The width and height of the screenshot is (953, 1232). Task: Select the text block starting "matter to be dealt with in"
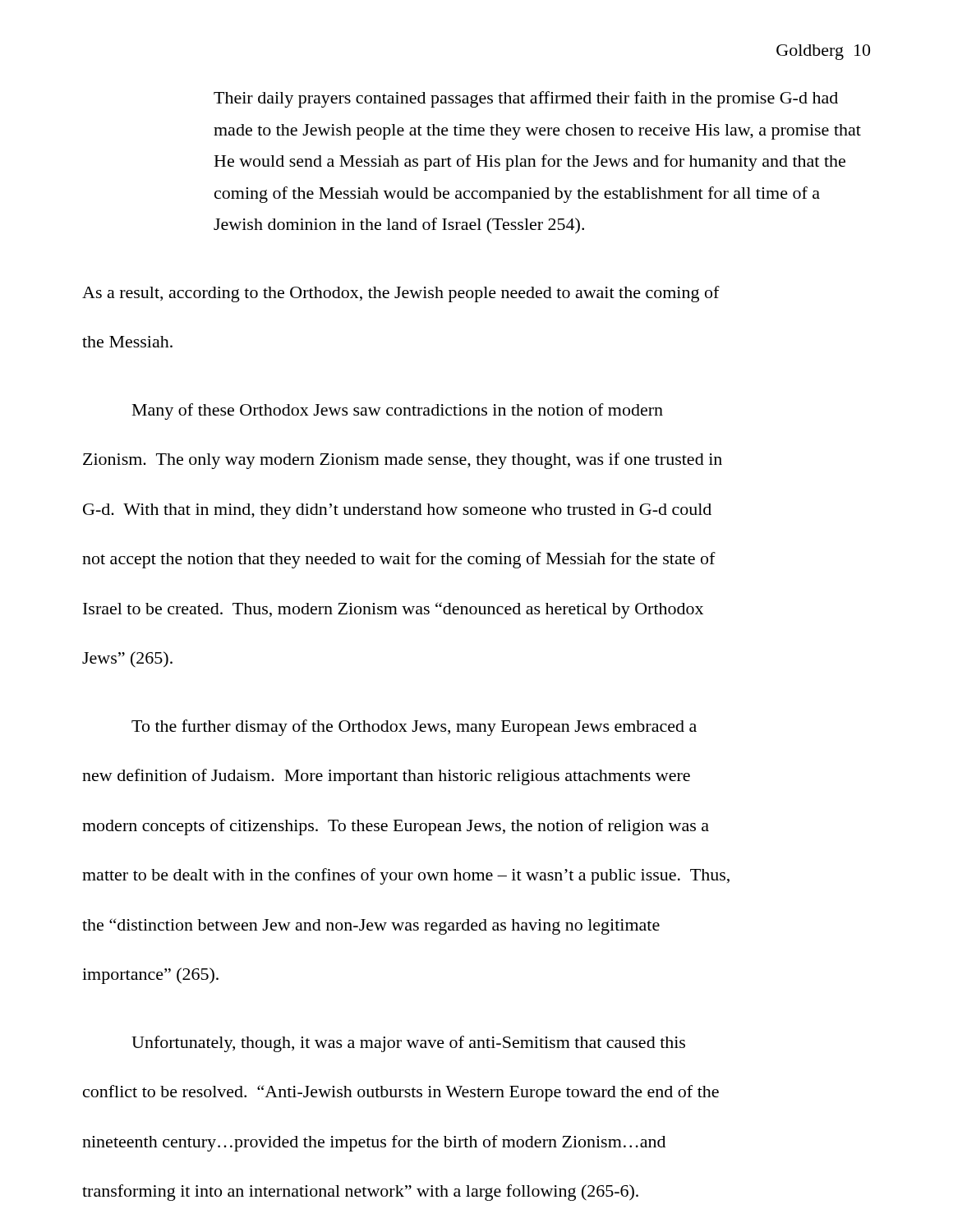pyautogui.click(x=406, y=874)
